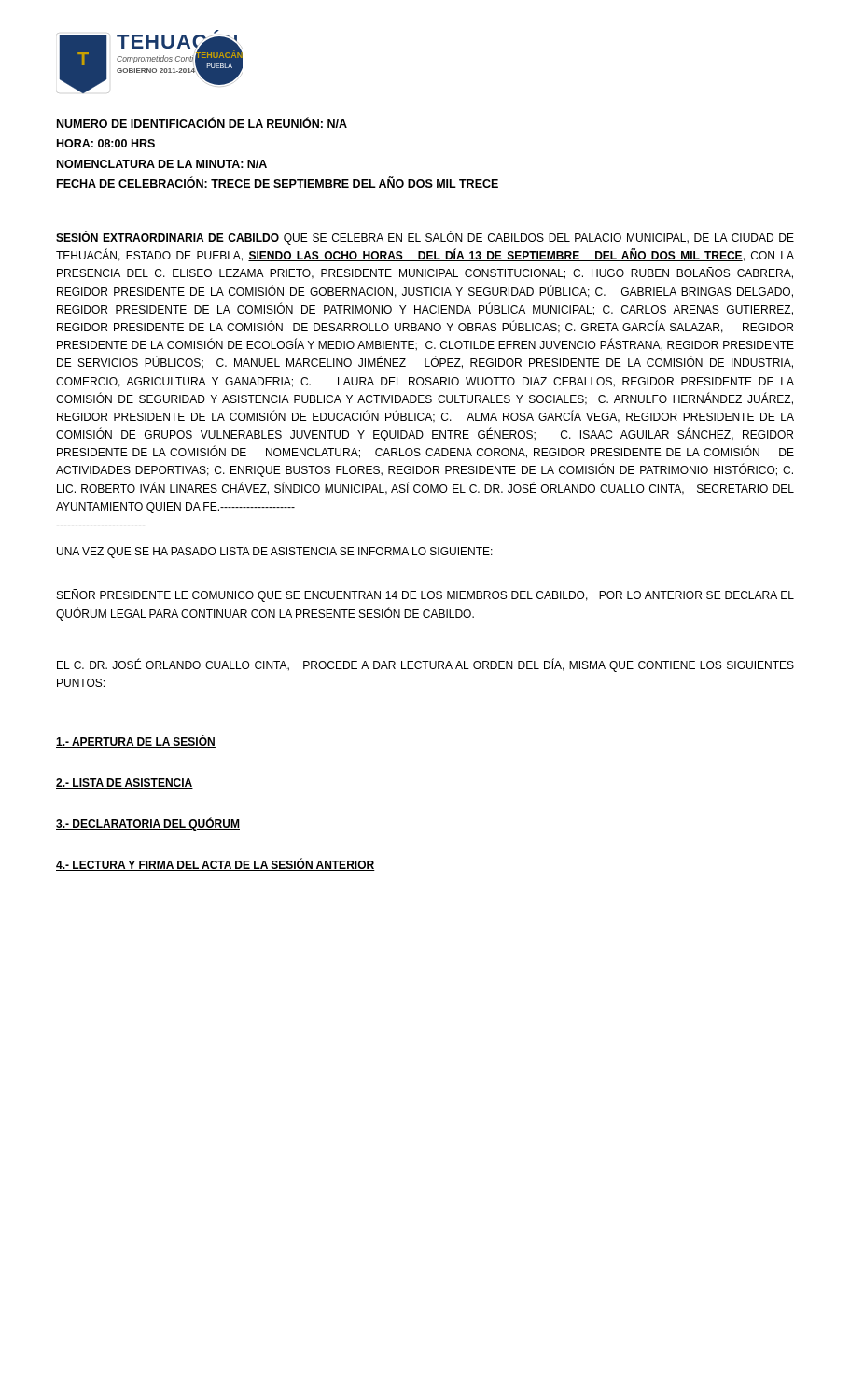Find the list item that reads "4.- LECTURA Y FIRMA DEL"
The image size is (850, 1400).
(215, 865)
